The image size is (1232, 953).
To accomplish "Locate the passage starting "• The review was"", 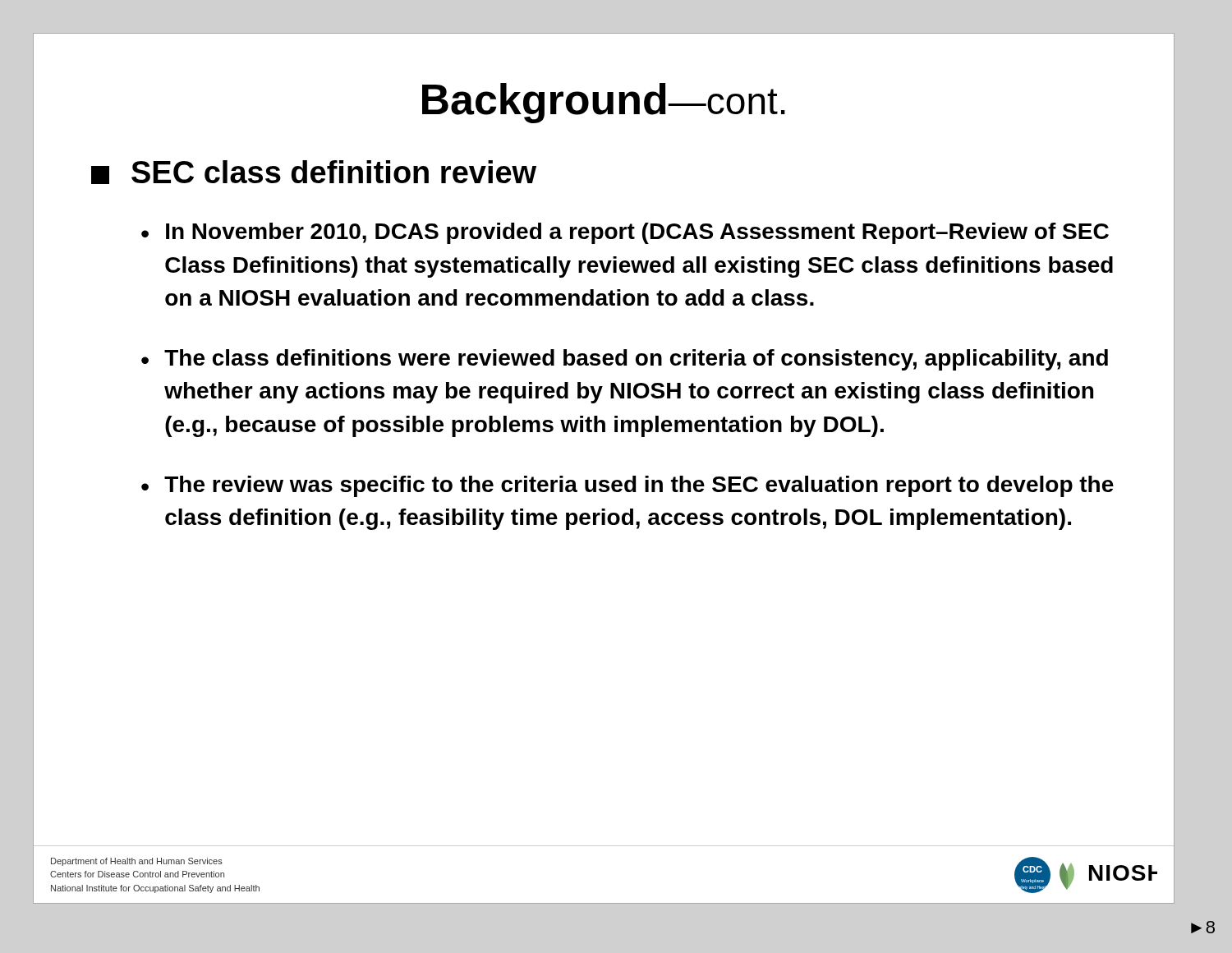I will pyautogui.click(x=628, y=501).
